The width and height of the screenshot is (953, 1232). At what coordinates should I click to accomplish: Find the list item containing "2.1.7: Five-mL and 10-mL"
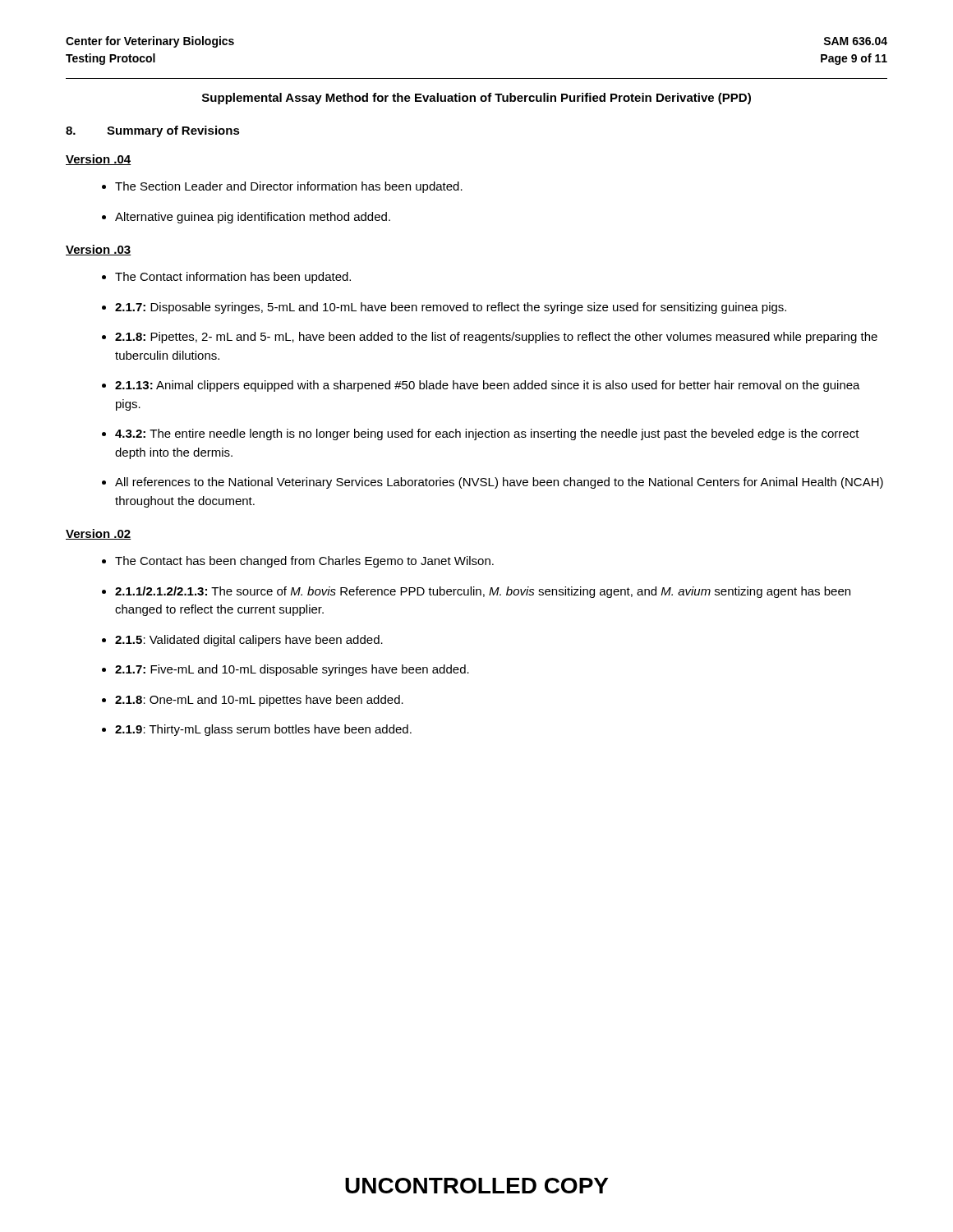pyautogui.click(x=292, y=669)
